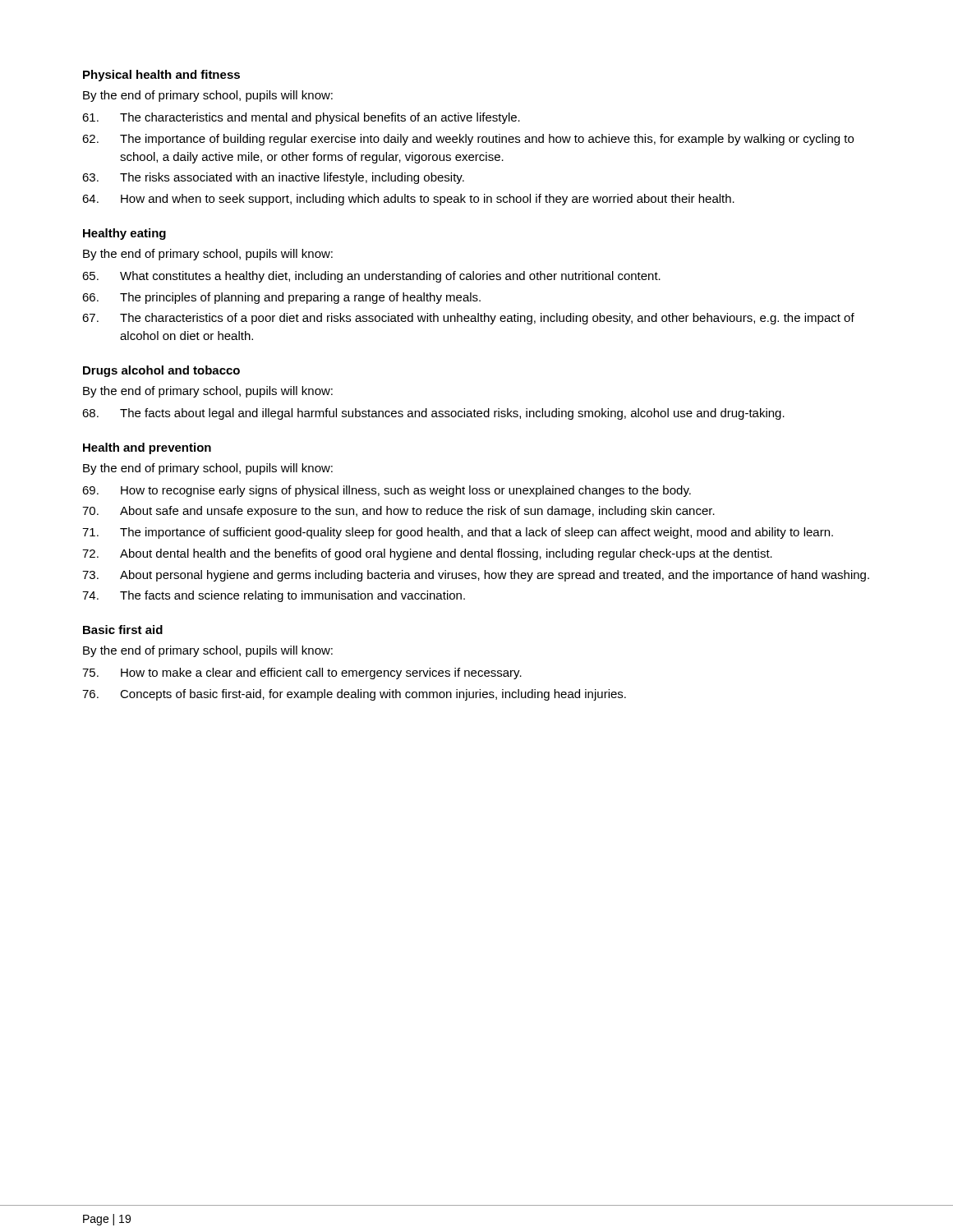Point to the text starting "67. The characteristics of a poor diet and"
This screenshot has height=1232, width=953.
476,327
